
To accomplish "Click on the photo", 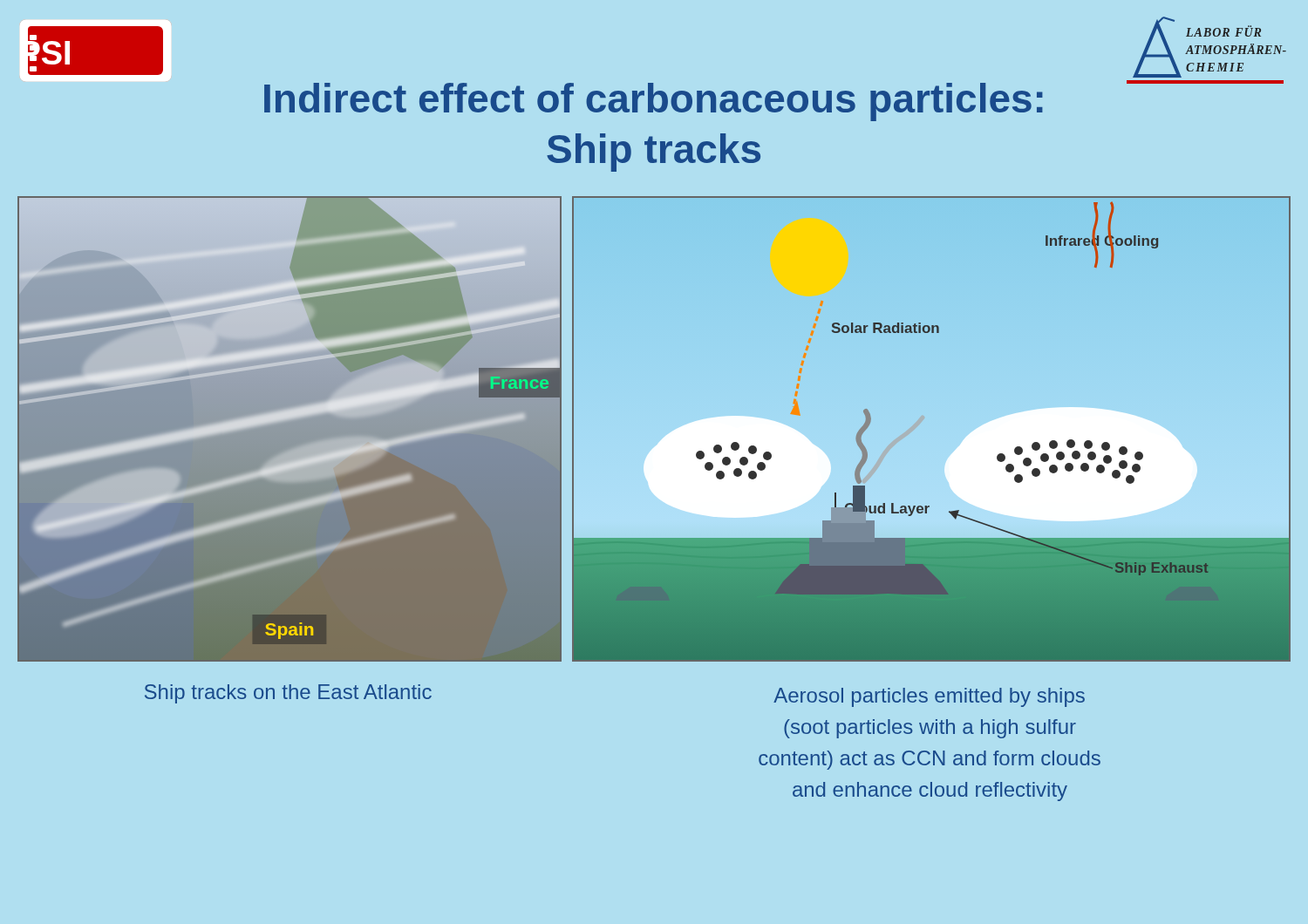I will tap(289, 429).
